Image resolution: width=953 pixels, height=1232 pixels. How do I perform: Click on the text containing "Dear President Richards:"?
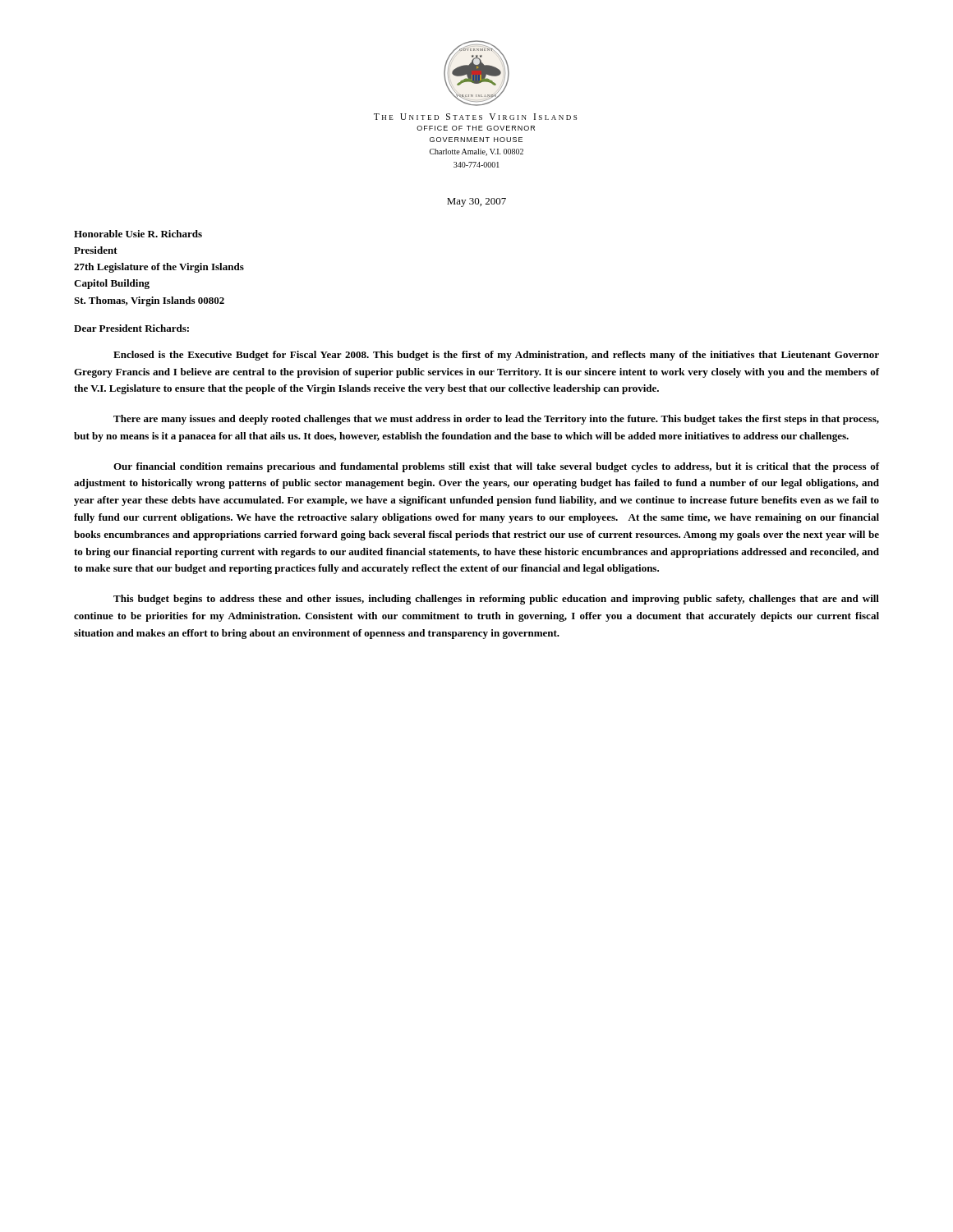point(132,328)
